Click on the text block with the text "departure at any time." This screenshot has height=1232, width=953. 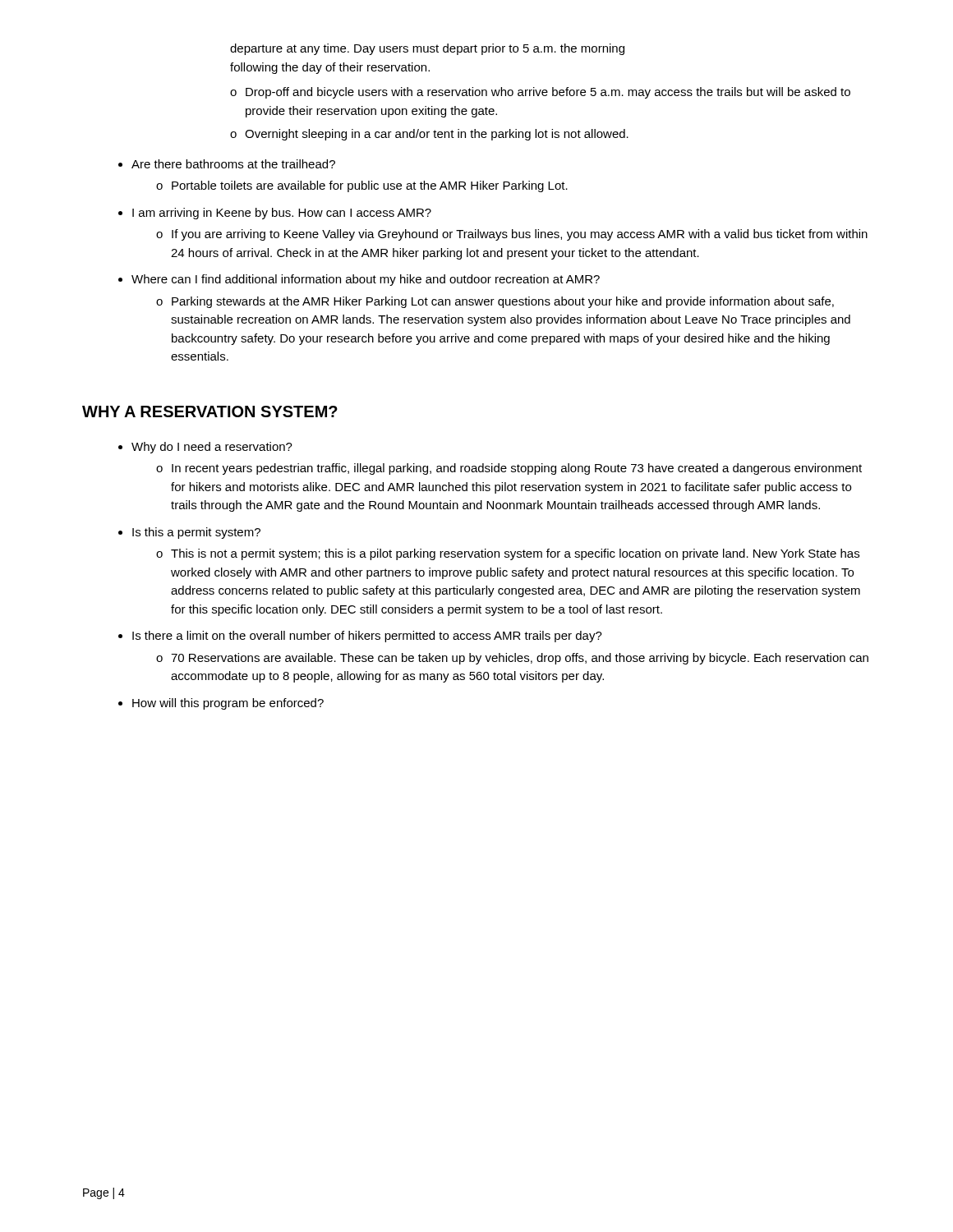click(428, 57)
